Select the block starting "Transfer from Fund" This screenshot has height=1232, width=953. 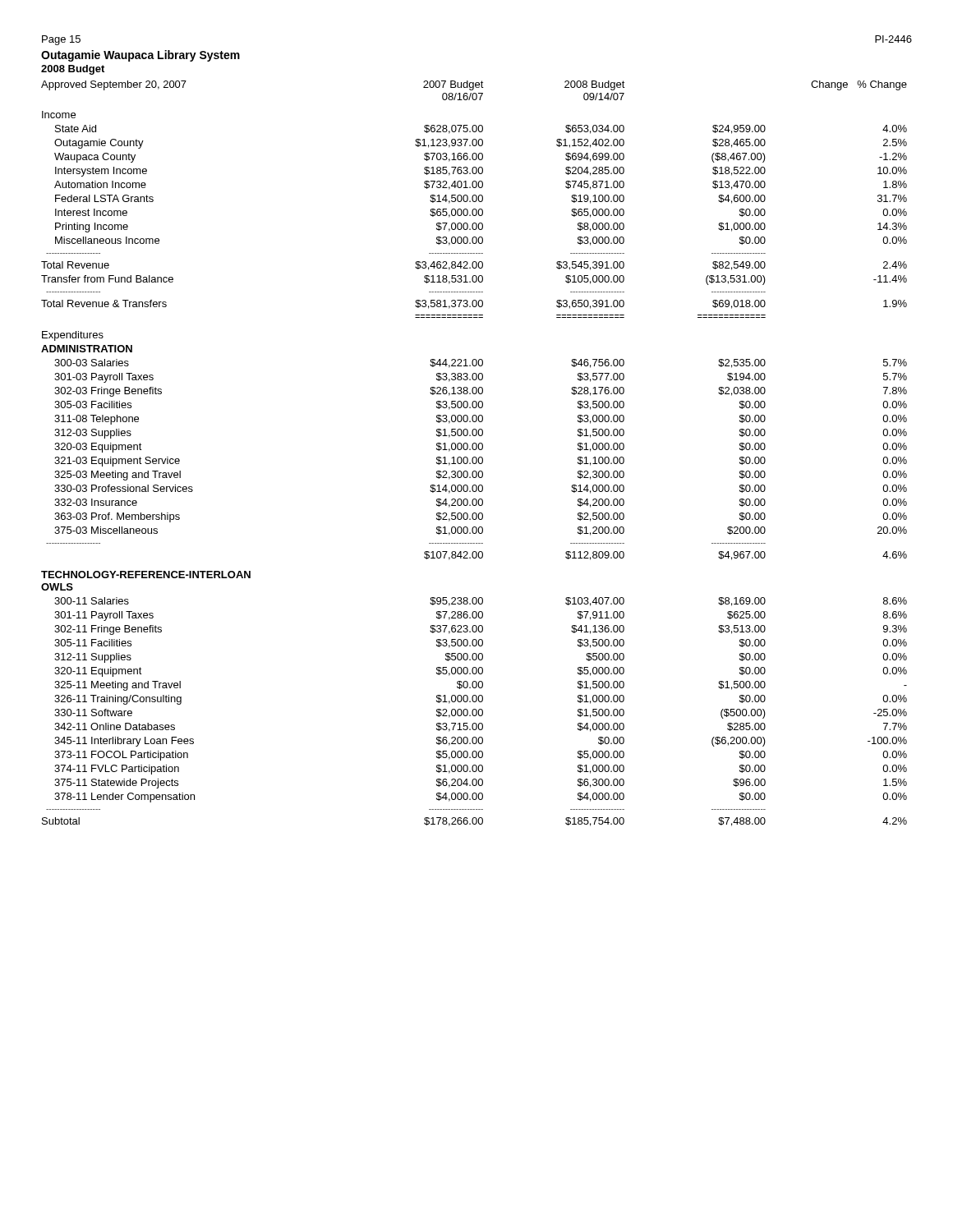[476, 279]
